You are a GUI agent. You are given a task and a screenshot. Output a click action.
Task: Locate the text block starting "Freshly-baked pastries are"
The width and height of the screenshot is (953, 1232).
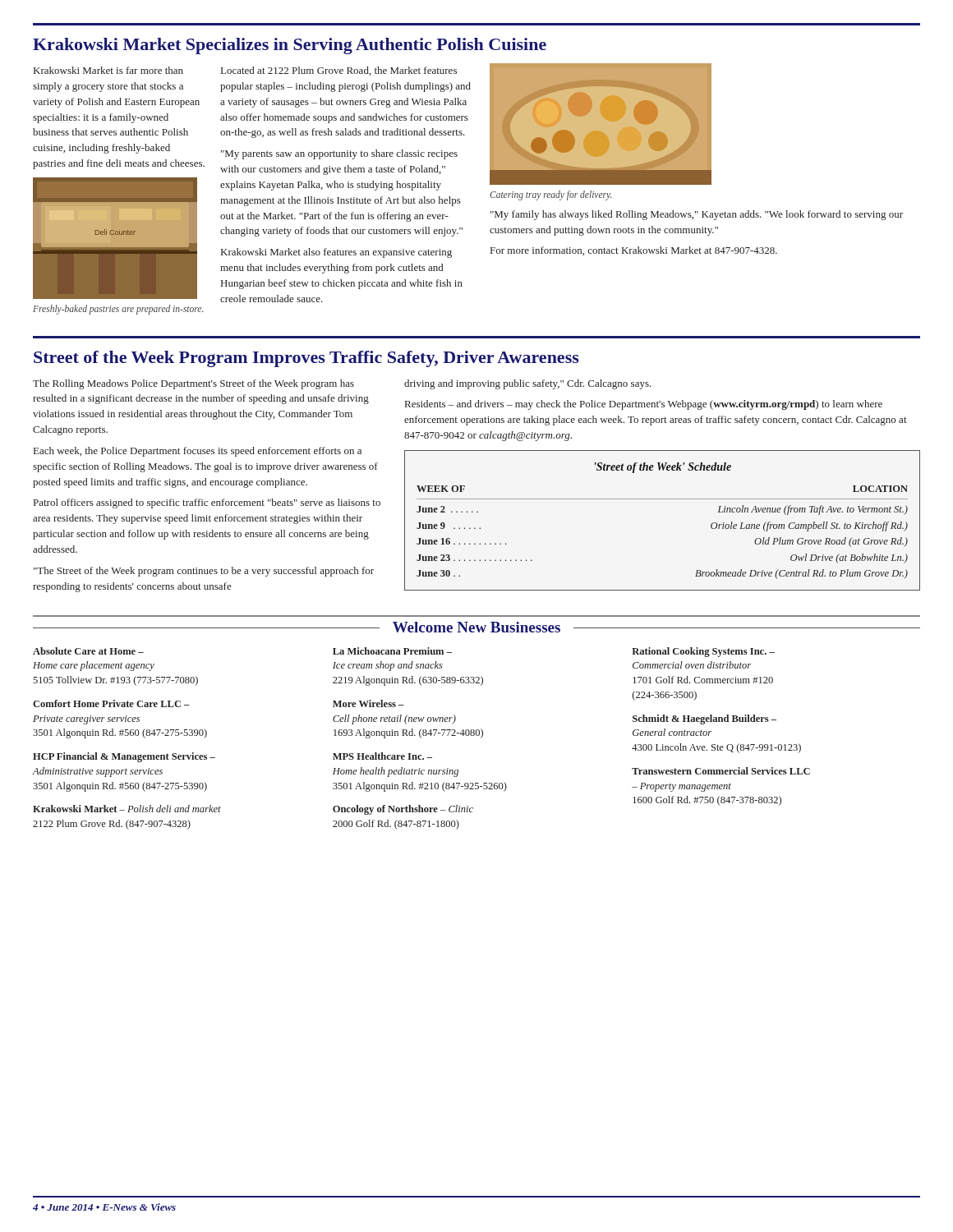(x=118, y=309)
